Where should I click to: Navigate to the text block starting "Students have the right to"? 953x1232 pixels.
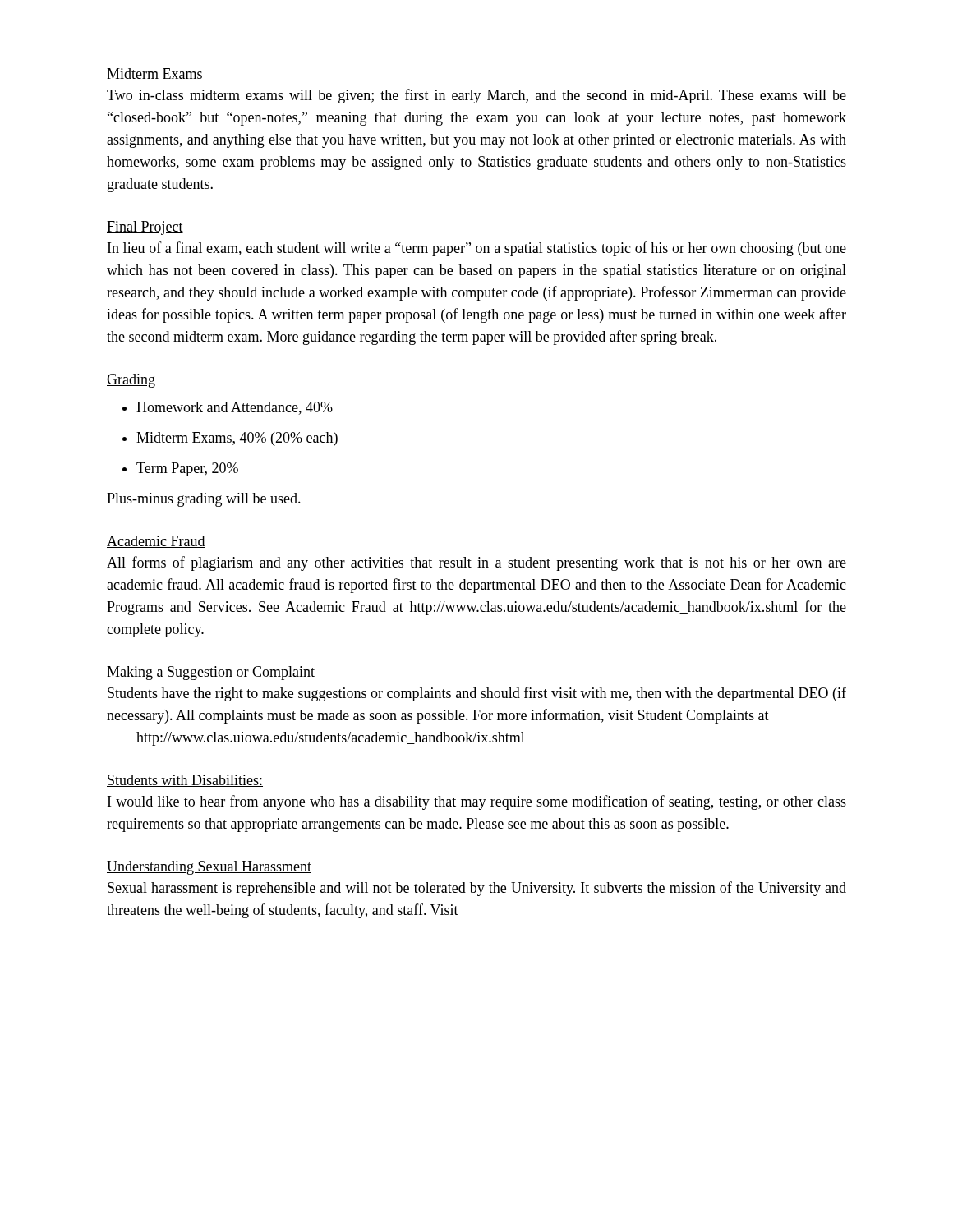point(476,716)
